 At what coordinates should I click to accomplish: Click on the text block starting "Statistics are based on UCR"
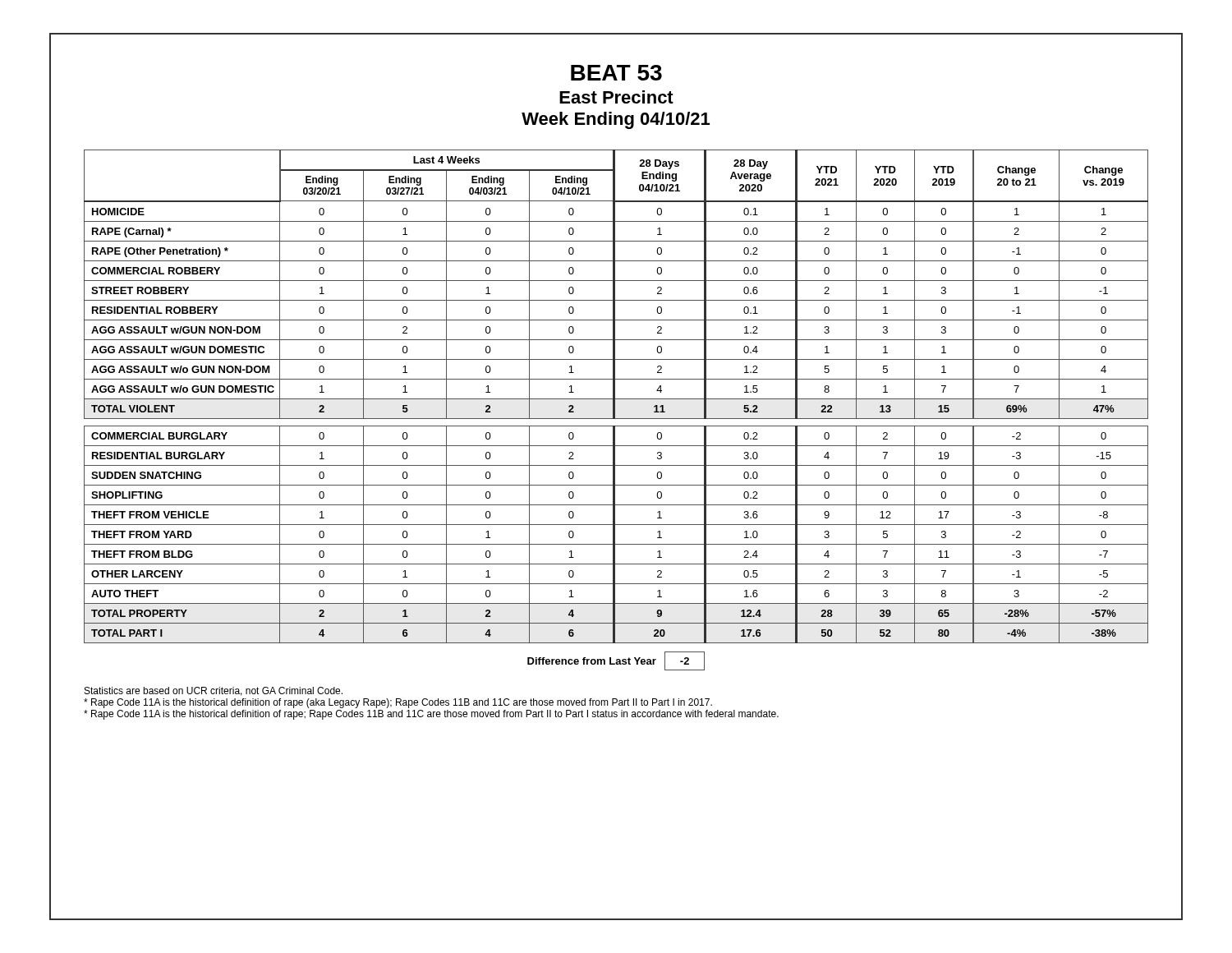click(214, 691)
